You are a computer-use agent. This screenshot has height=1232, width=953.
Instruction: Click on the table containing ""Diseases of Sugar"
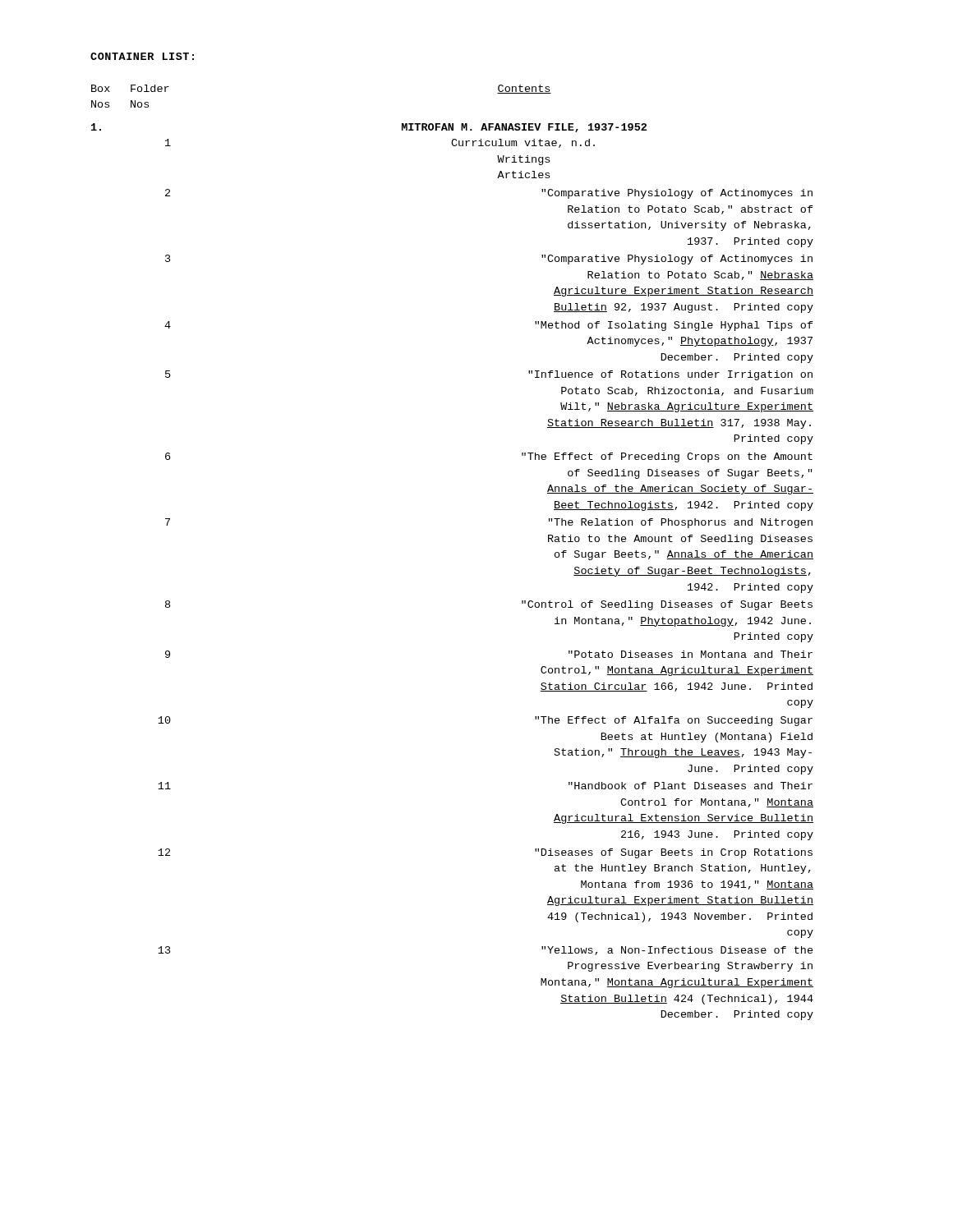(x=476, y=553)
